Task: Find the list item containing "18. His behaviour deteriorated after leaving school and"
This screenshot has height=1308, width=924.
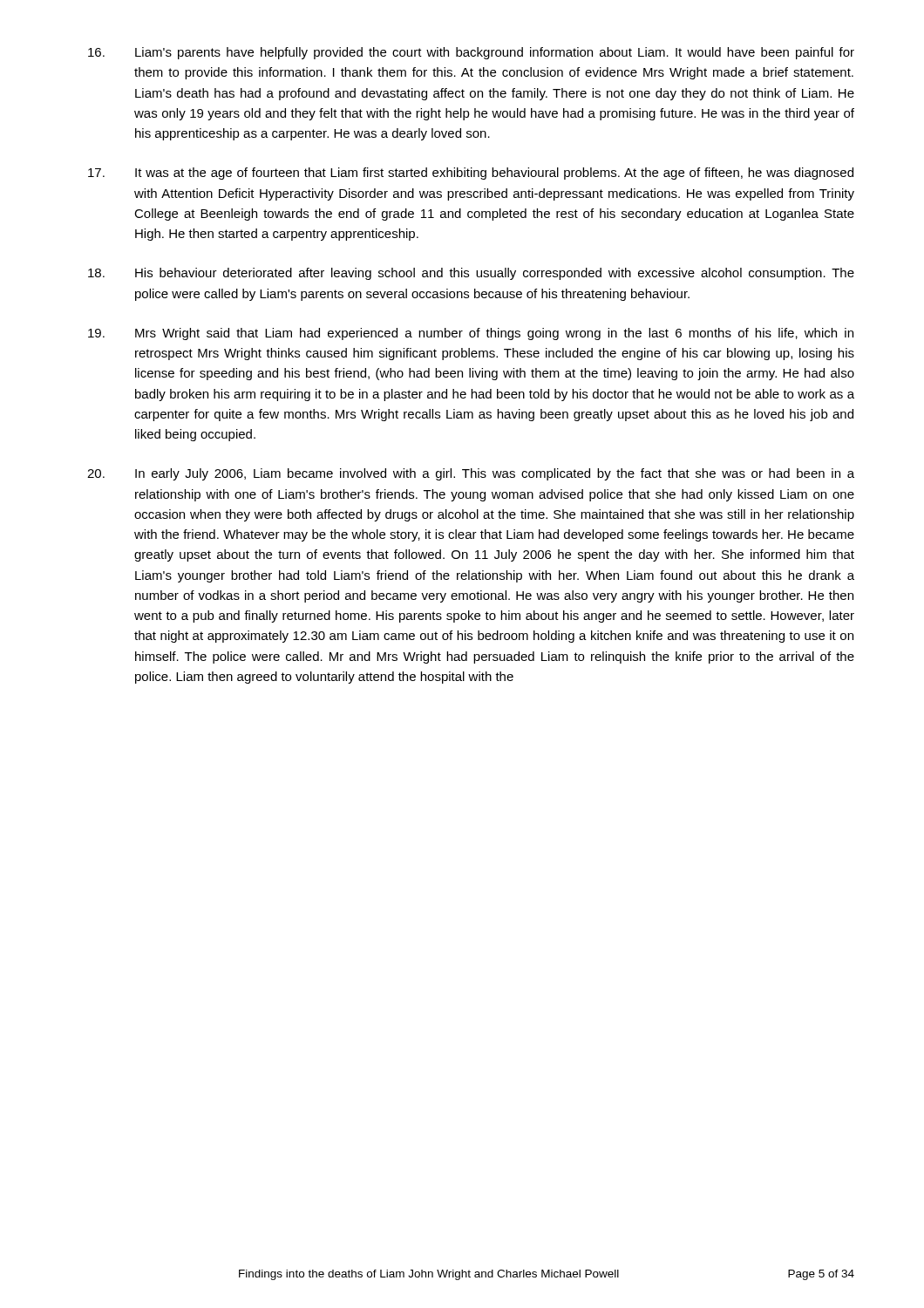Action: click(471, 283)
